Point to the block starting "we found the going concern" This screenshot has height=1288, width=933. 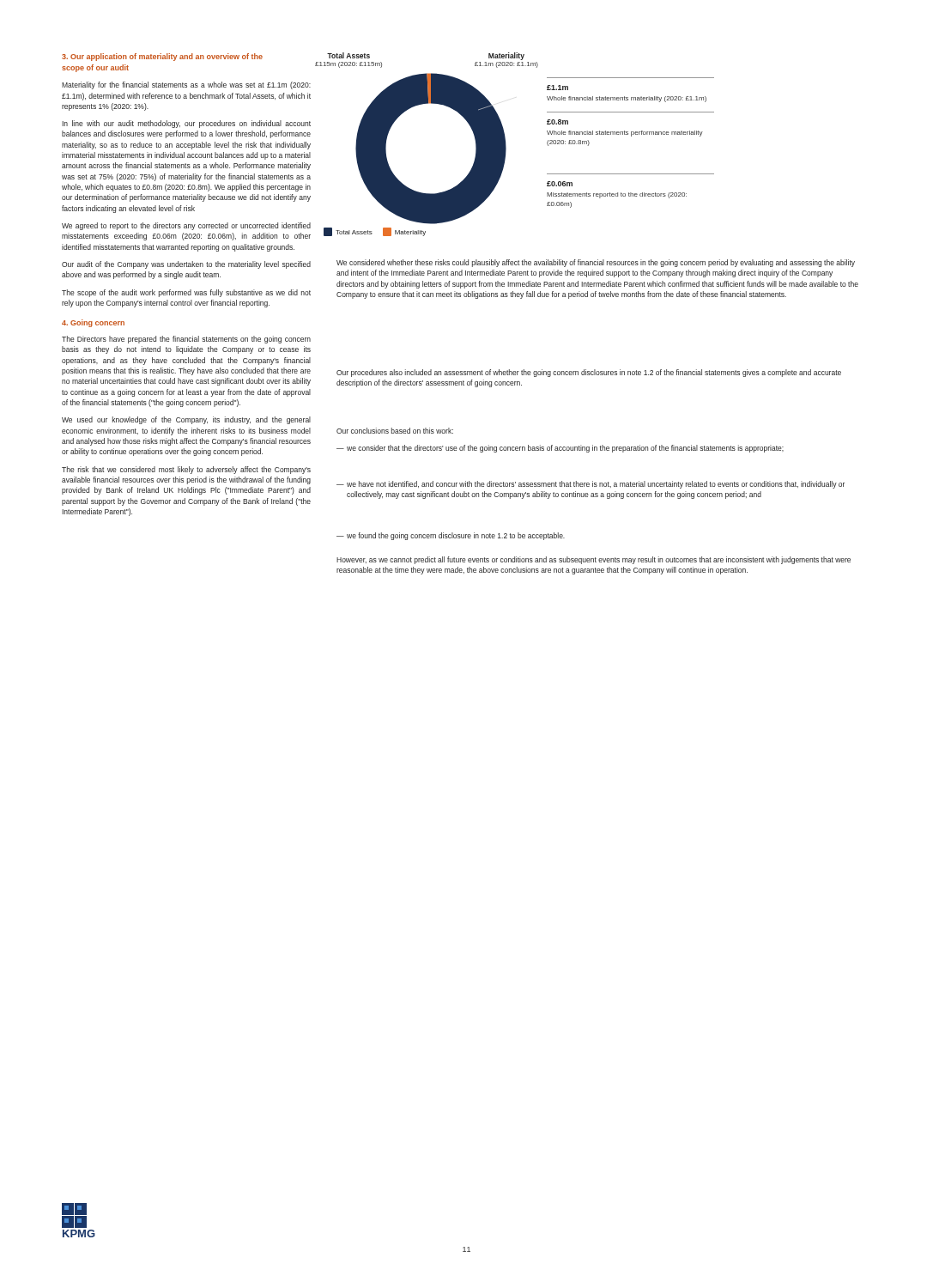click(x=456, y=536)
